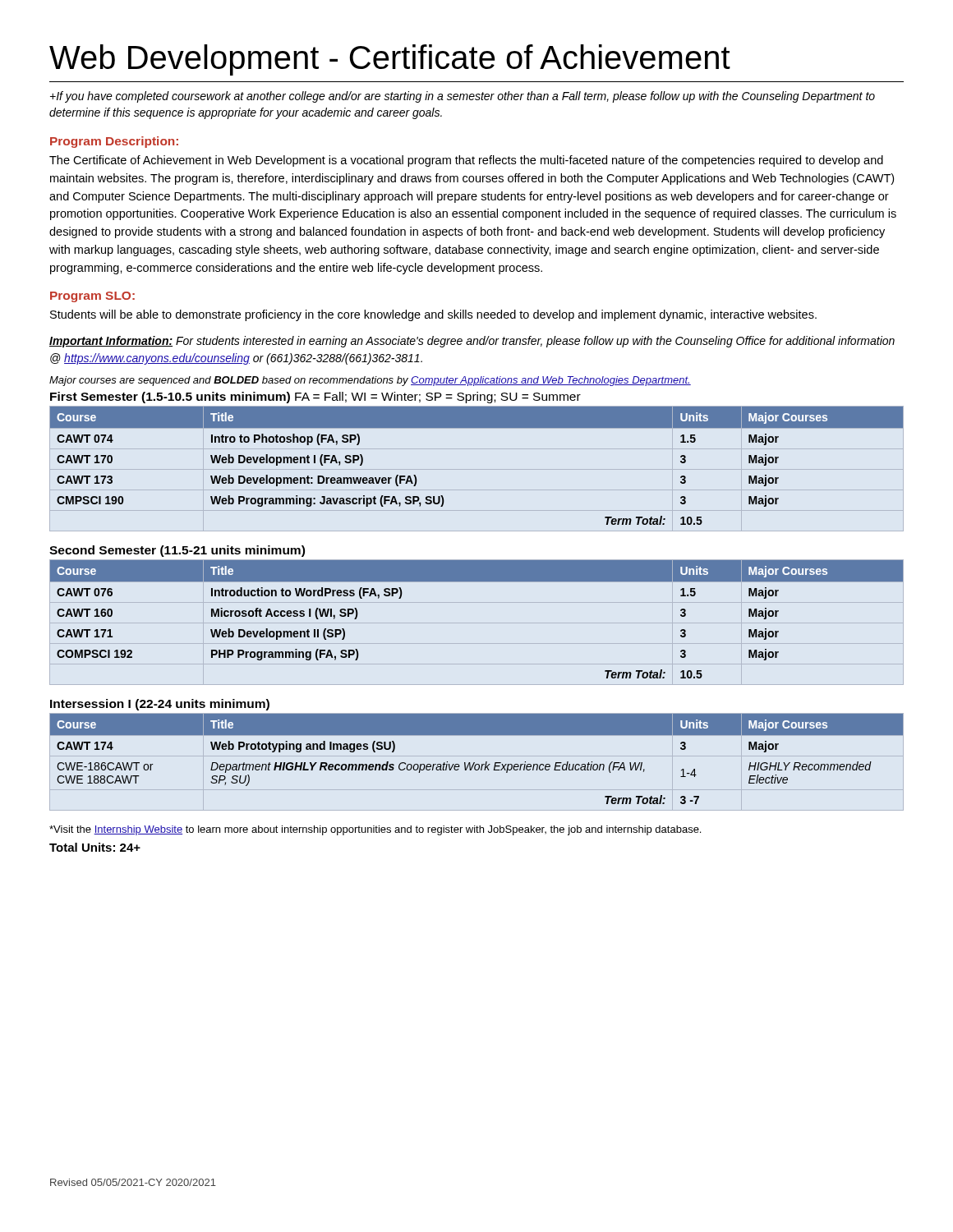Viewport: 953px width, 1232px height.
Task: Find the text block starting "The Certificate of Achievement in"
Action: point(476,215)
